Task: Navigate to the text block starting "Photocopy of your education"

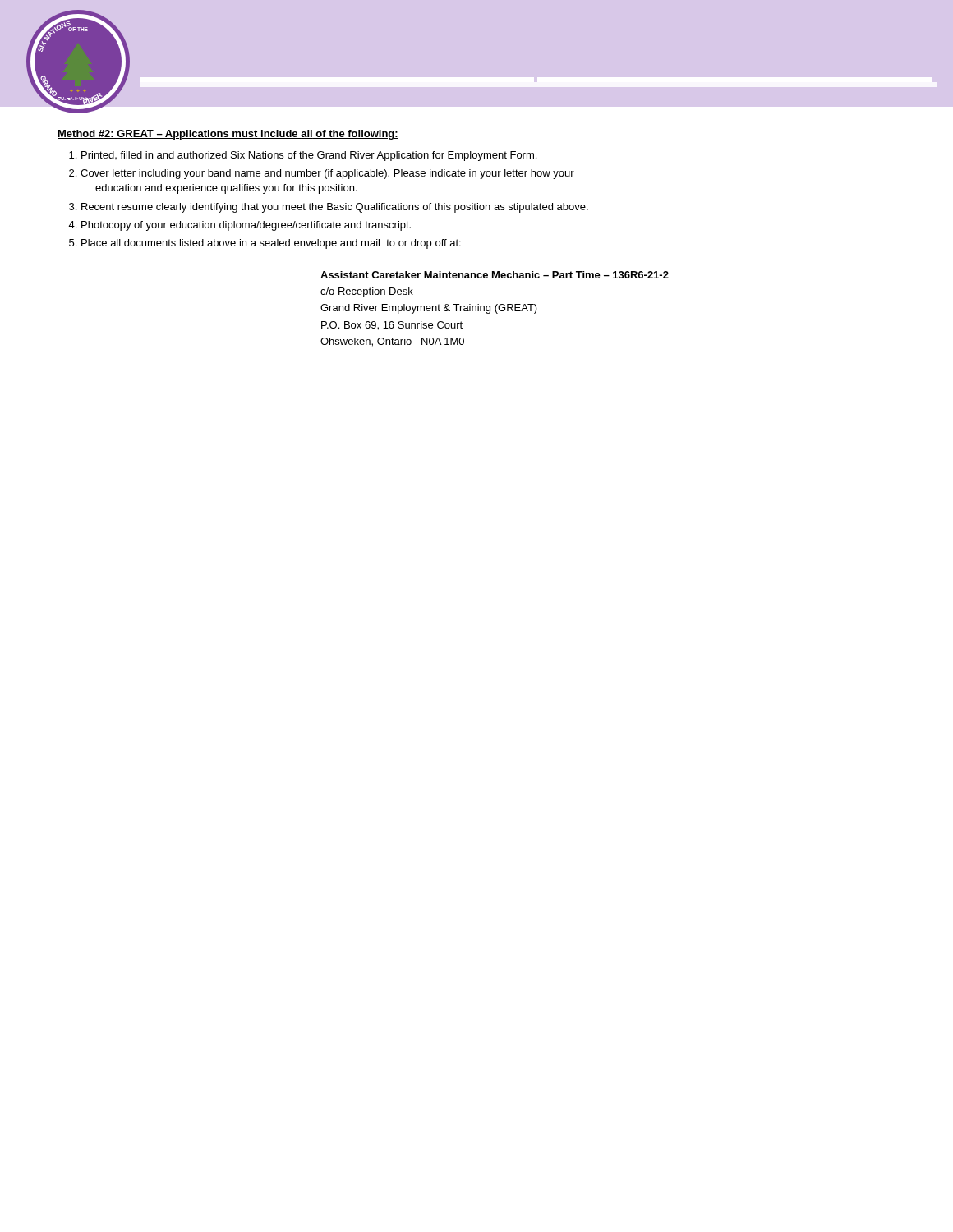Action: [x=246, y=226]
